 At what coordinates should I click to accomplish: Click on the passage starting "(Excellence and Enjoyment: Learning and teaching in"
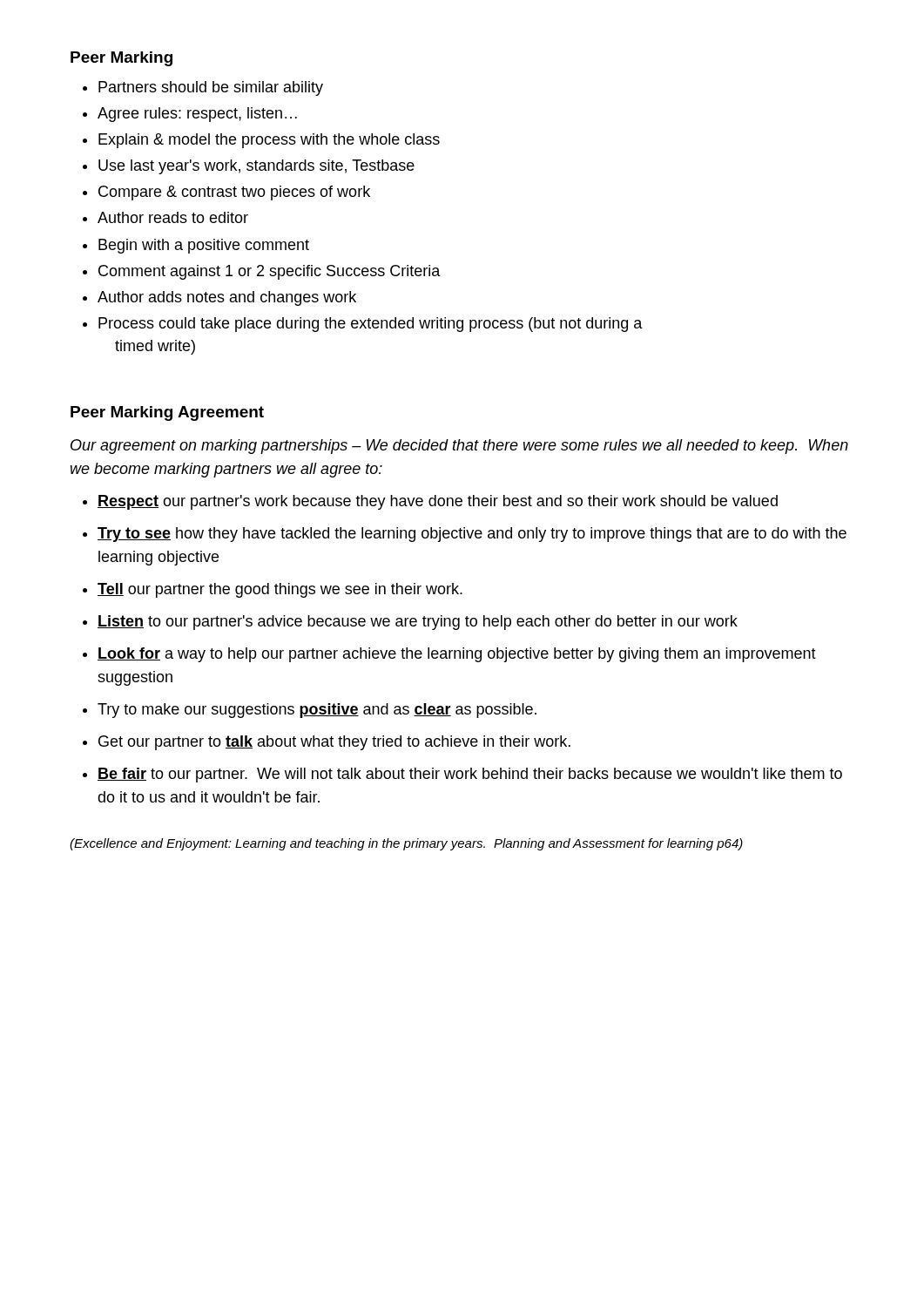coord(406,843)
